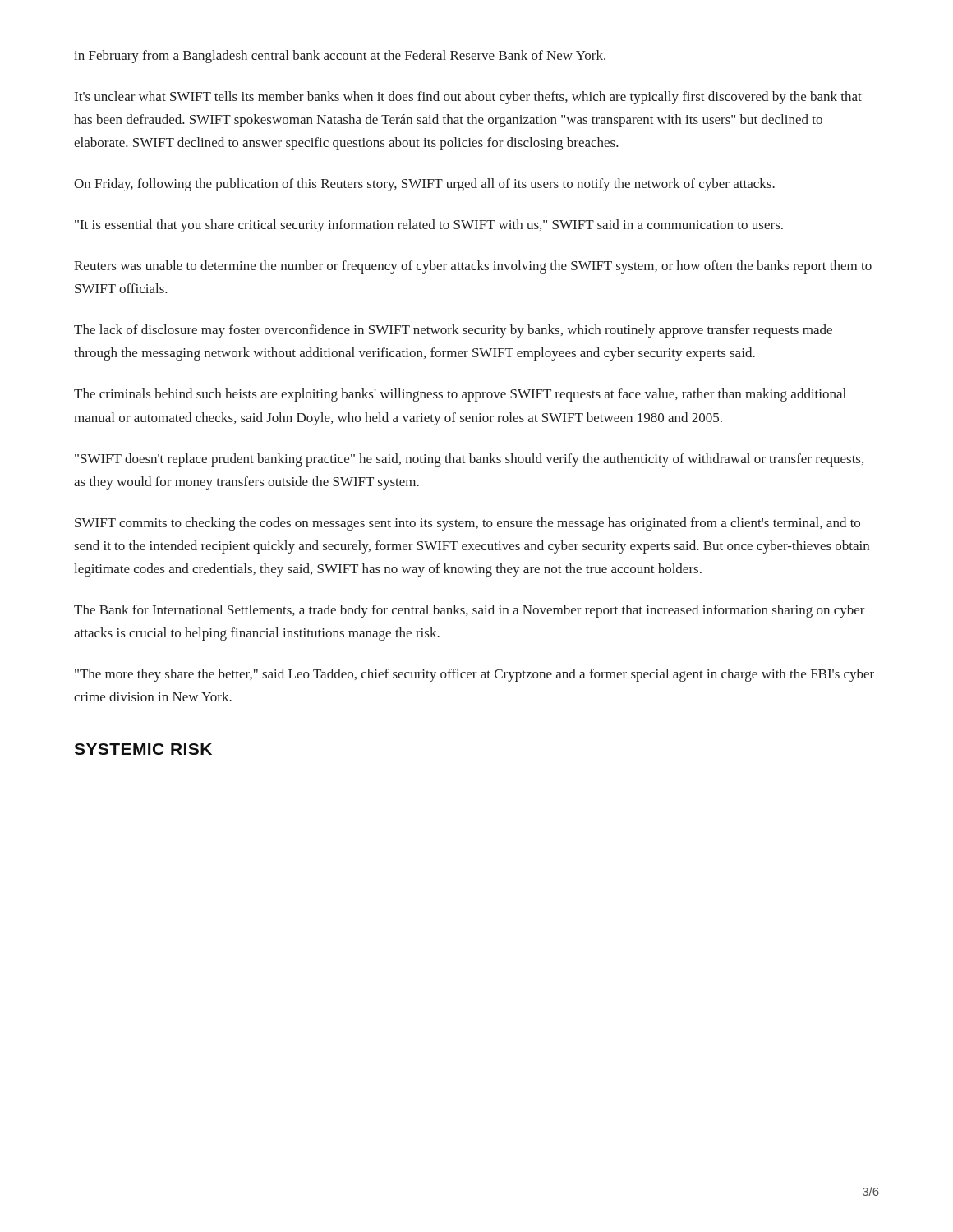Locate the text block starting "The criminals behind such heists are exploiting"
This screenshot has height=1232, width=953.
tap(460, 406)
